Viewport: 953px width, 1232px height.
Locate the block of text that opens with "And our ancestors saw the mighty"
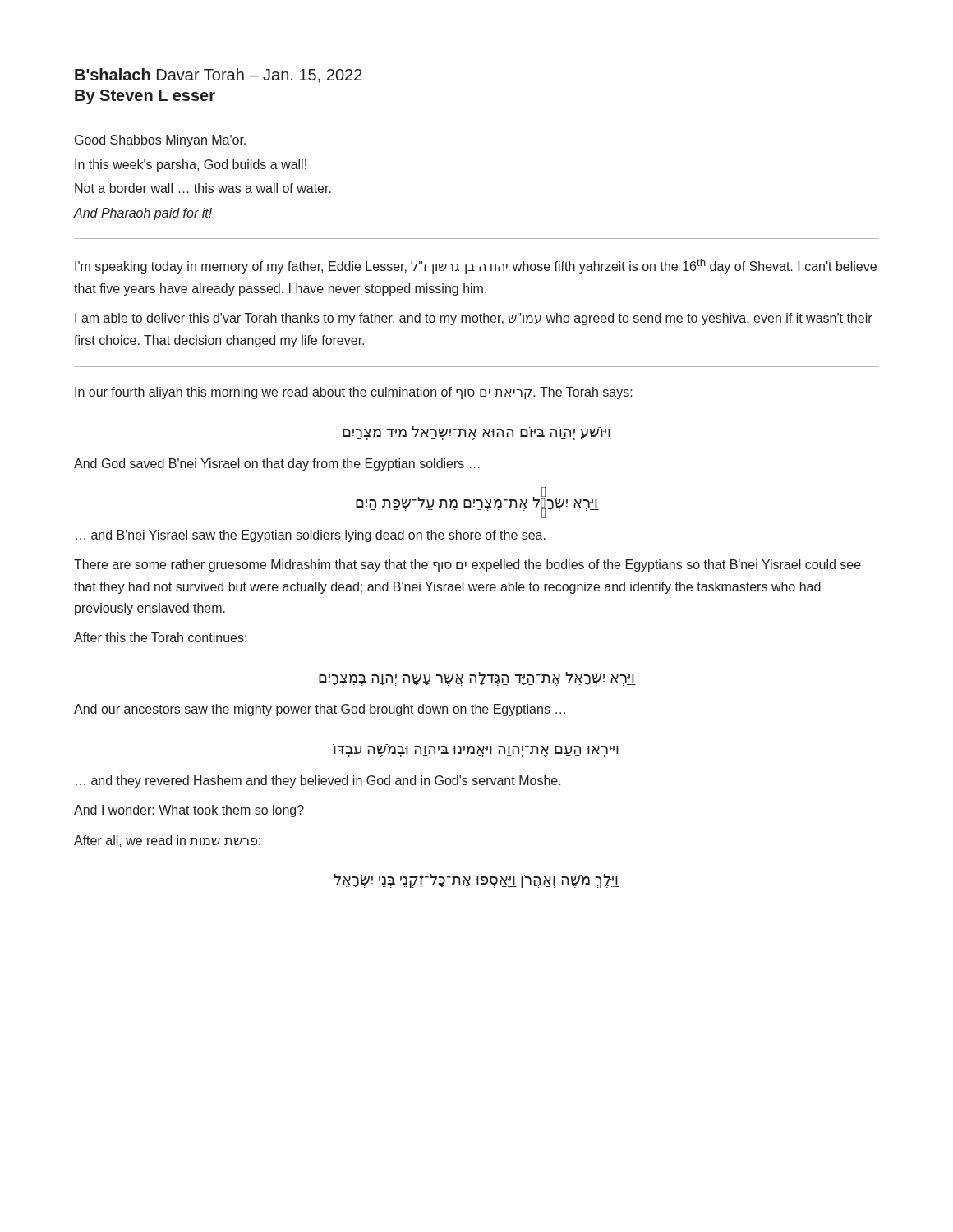pos(476,710)
